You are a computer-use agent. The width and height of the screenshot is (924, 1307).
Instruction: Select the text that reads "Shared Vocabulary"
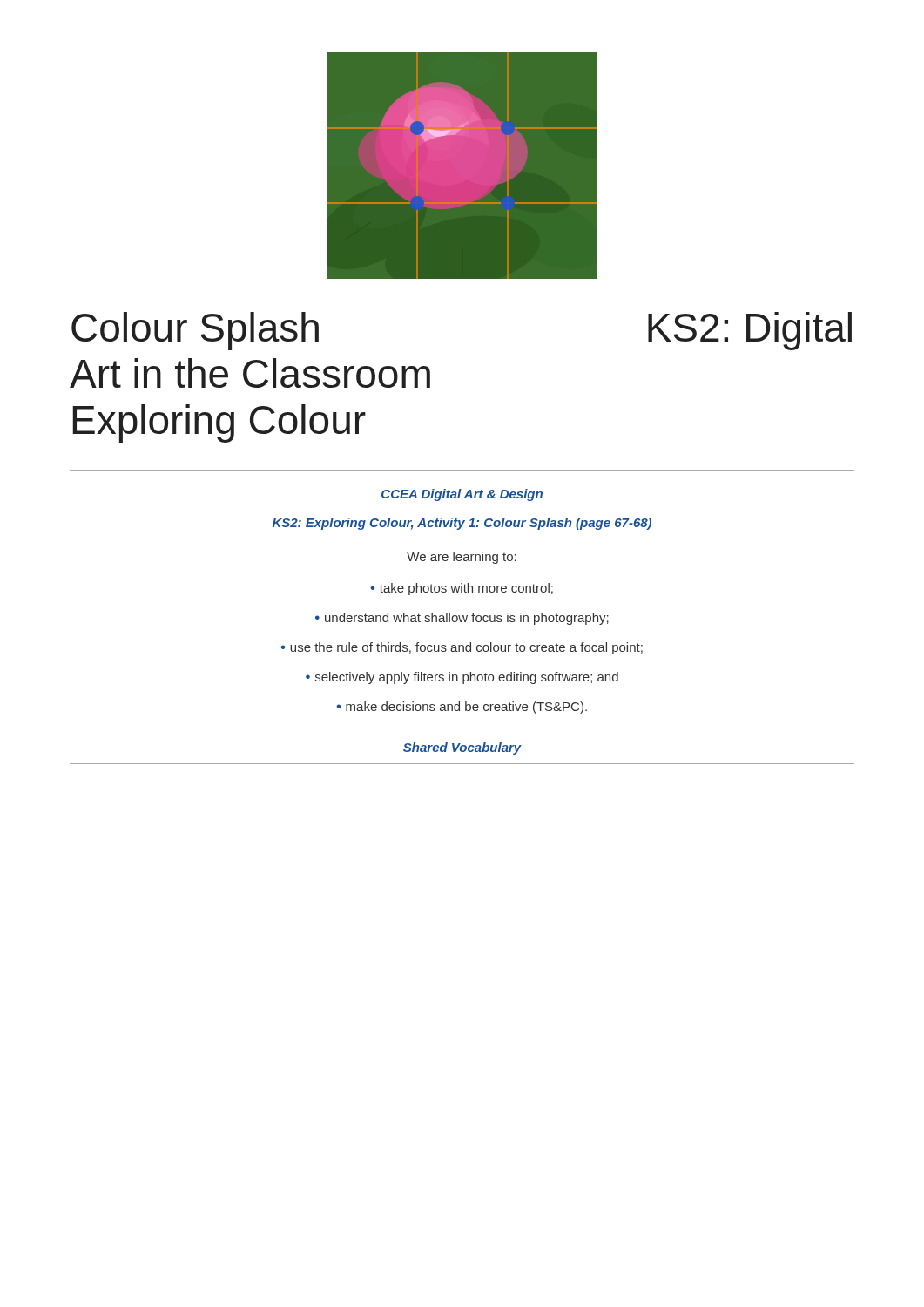[462, 747]
